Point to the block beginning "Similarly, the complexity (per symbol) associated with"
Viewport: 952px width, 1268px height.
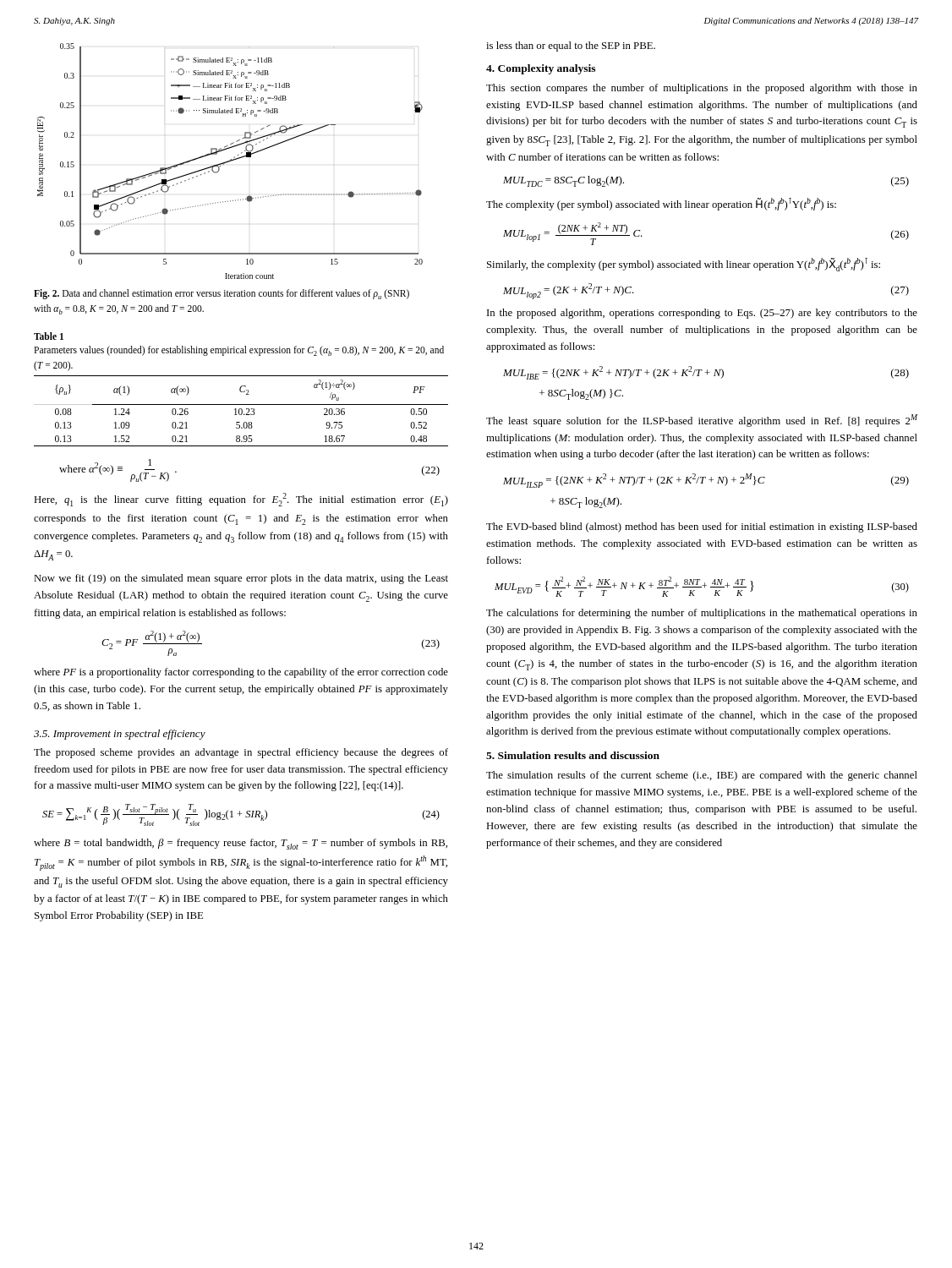pyautogui.click(x=684, y=264)
